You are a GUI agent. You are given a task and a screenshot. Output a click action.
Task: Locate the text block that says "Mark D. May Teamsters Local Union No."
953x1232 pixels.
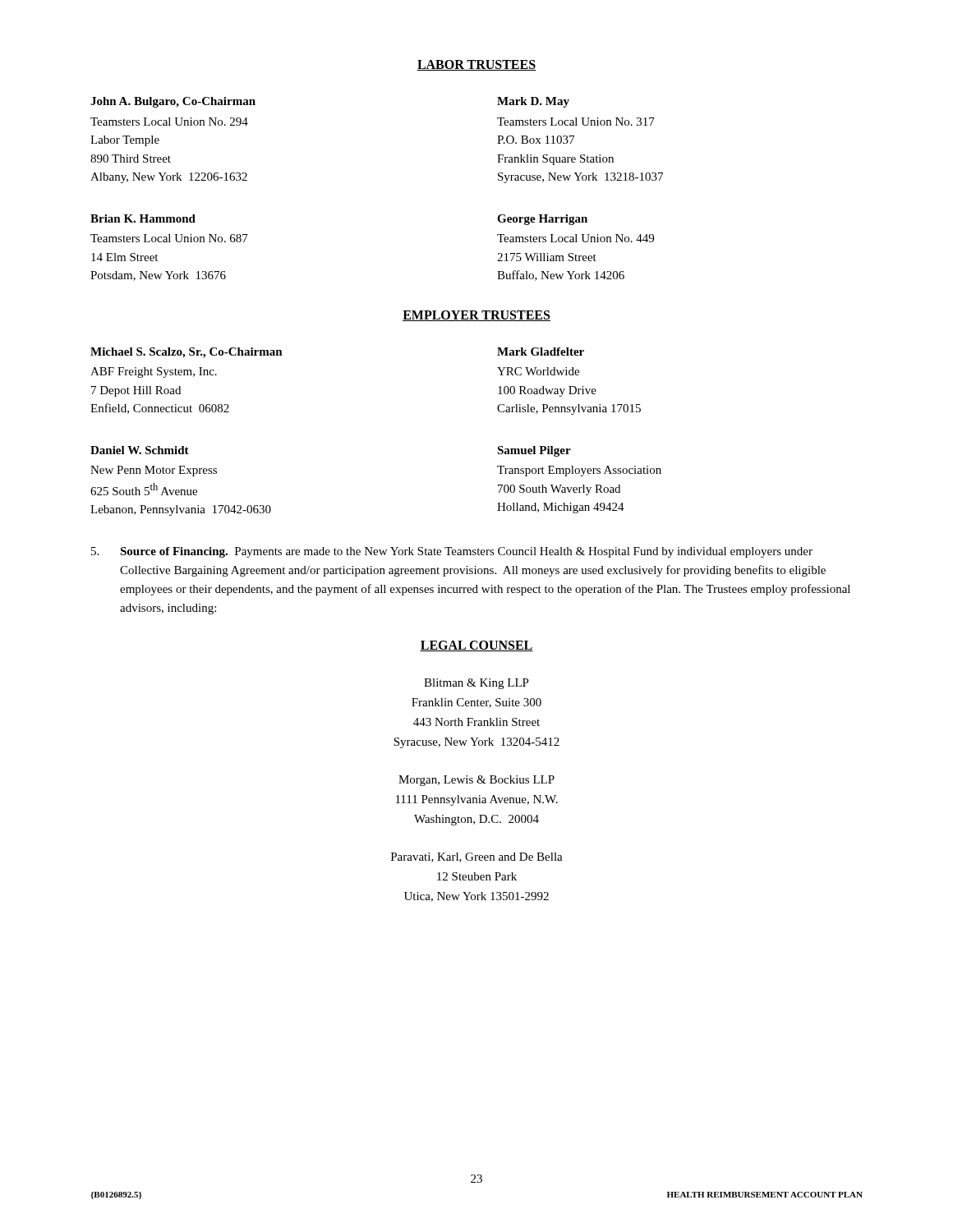(533, 102)
